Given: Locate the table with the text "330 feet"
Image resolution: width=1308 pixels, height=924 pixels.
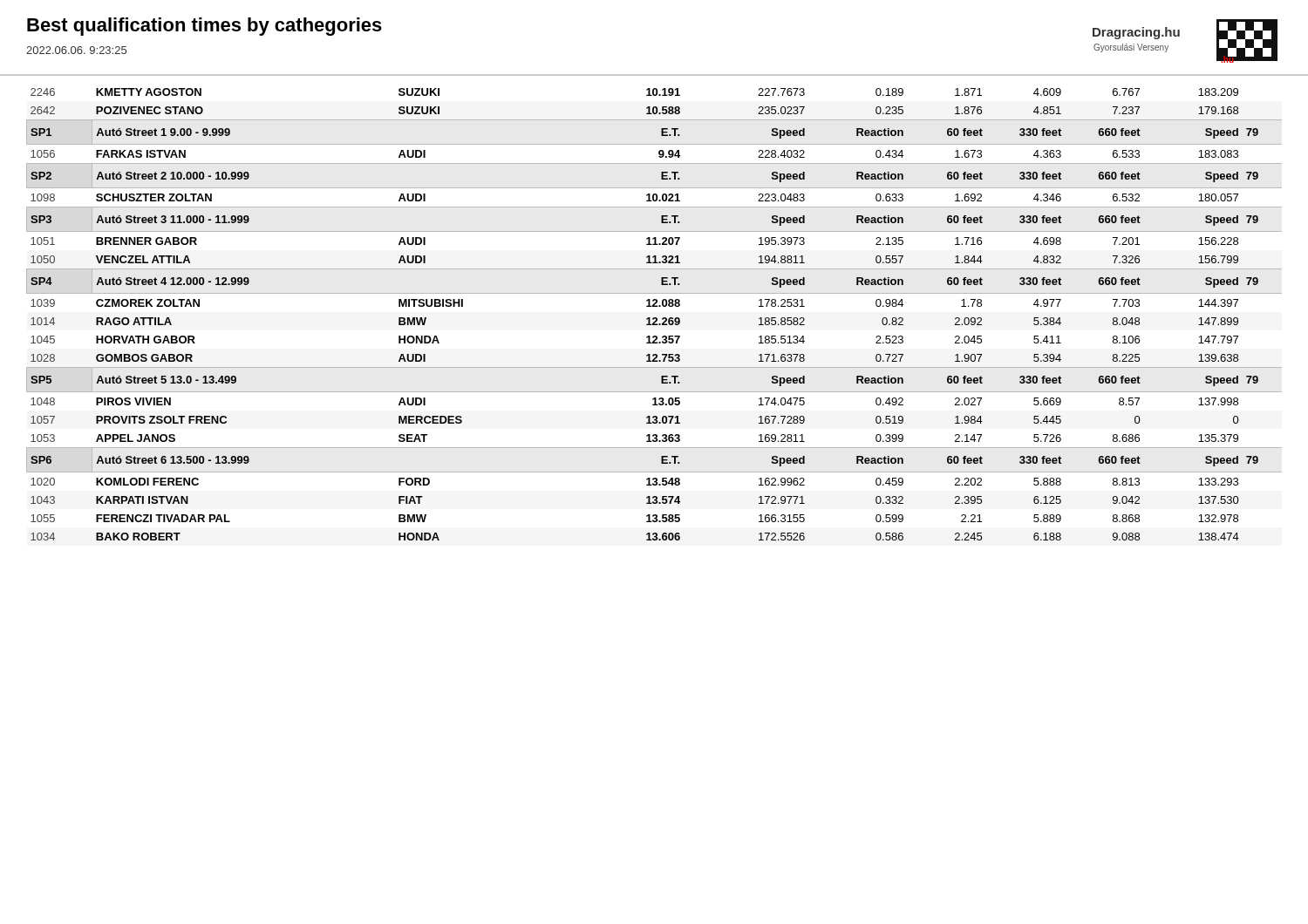Looking at the screenshot, I should pyautogui.click(x=654, y=314).
